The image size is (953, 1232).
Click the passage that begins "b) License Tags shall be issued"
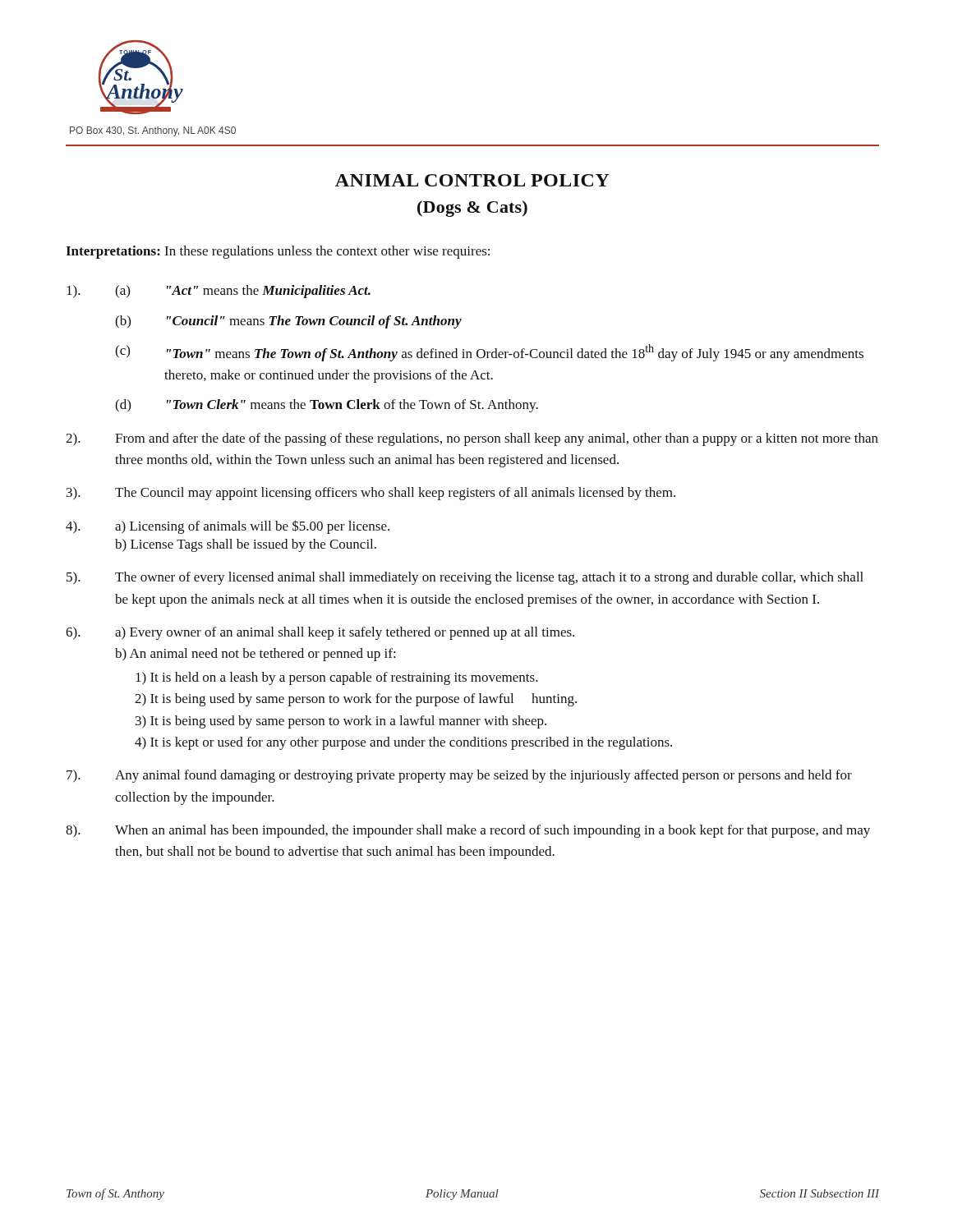point(246,544)
